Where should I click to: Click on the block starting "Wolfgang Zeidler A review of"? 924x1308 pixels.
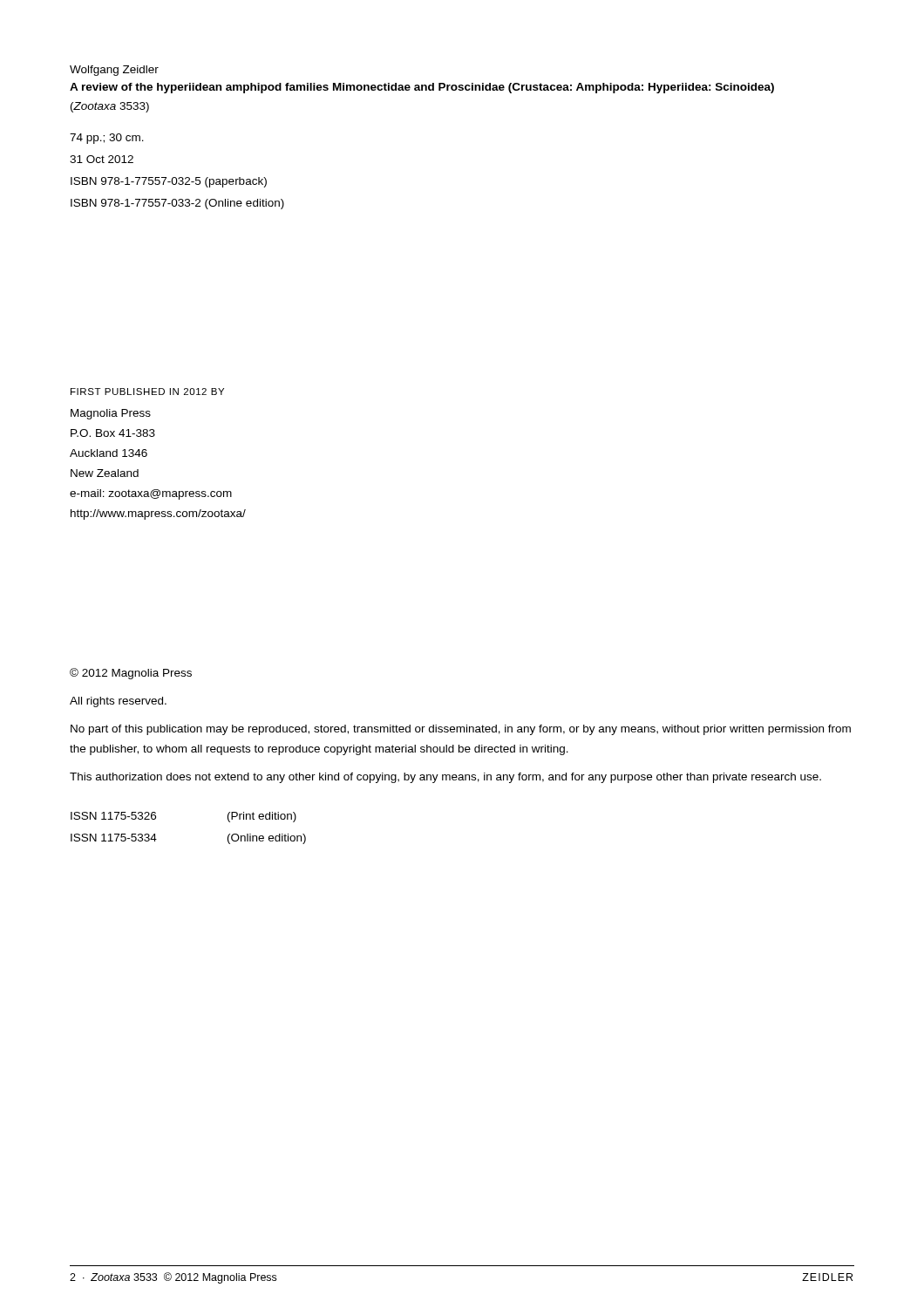(x=462, y=87)
